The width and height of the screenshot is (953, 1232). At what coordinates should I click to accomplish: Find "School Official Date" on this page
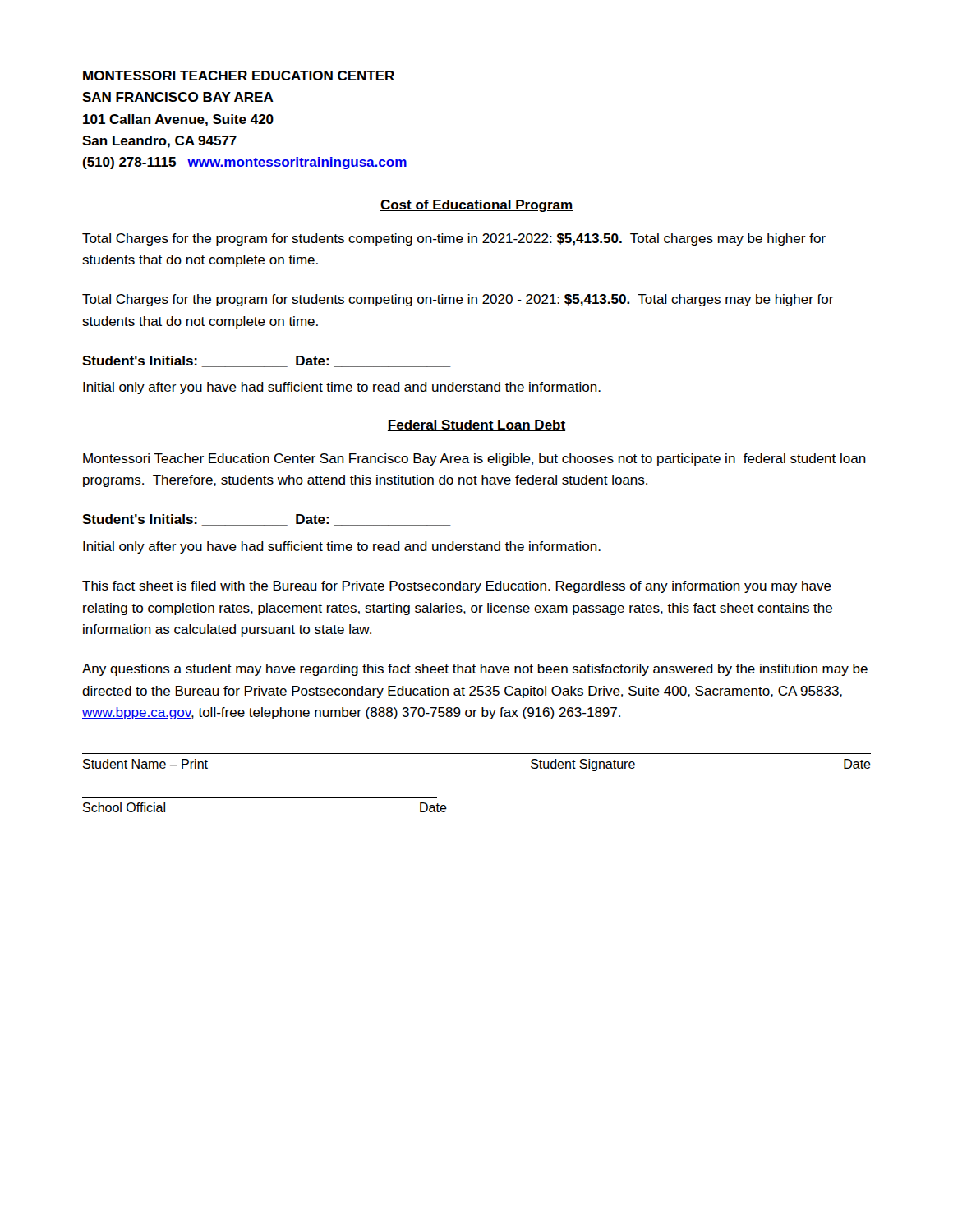120,807
